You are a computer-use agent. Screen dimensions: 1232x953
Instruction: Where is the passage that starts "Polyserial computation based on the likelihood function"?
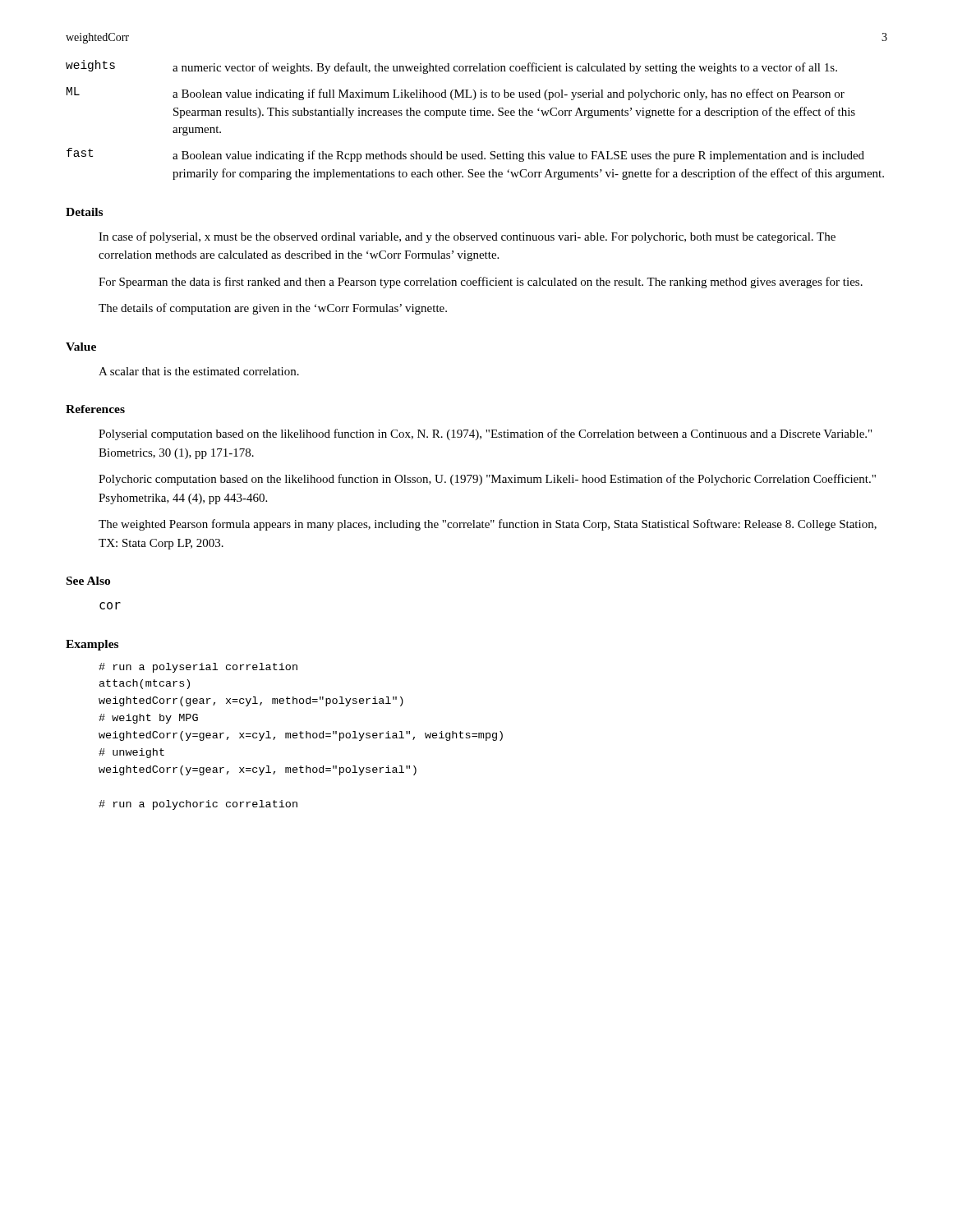click(486, 443)
